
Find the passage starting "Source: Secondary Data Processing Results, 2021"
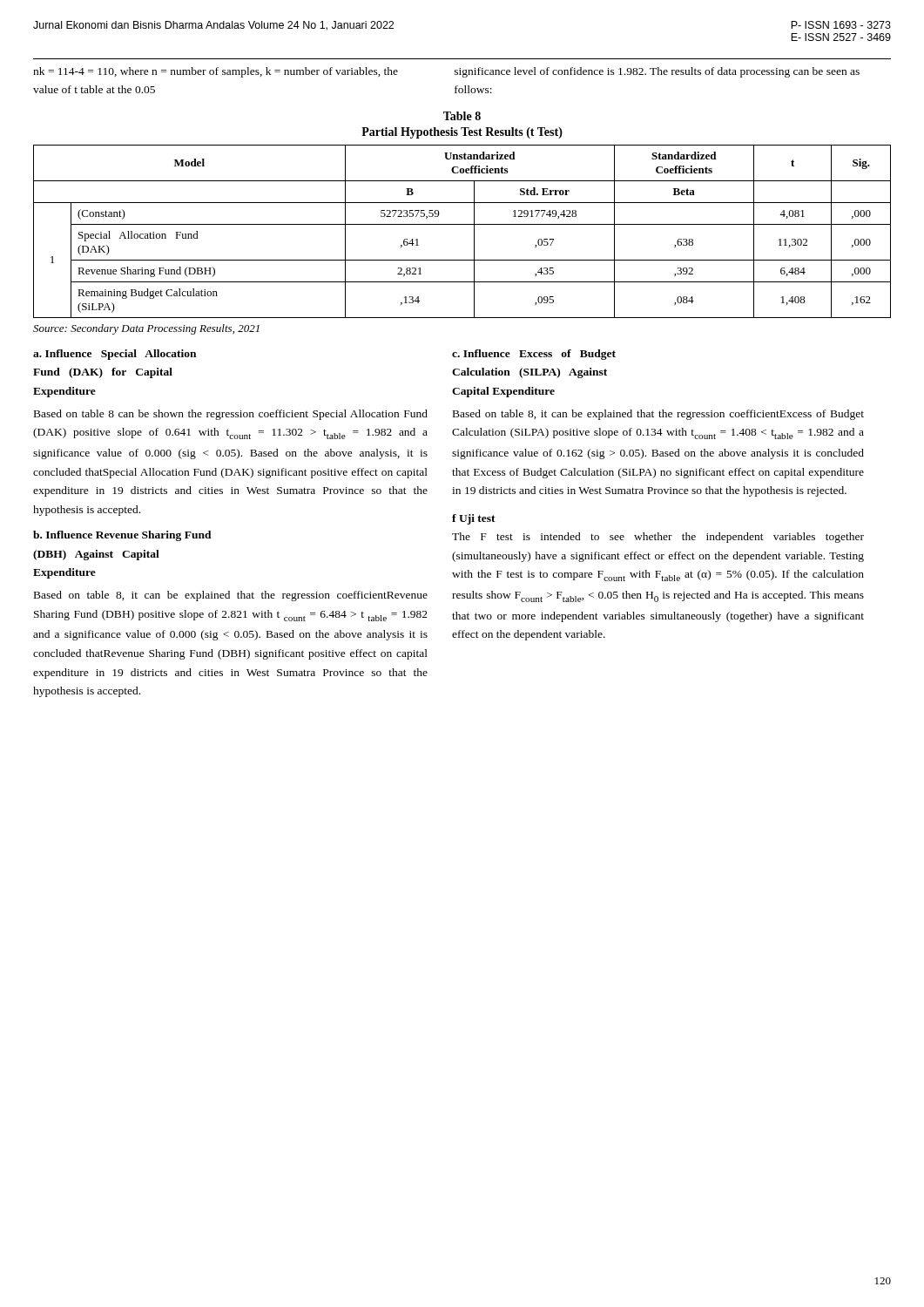147,328
